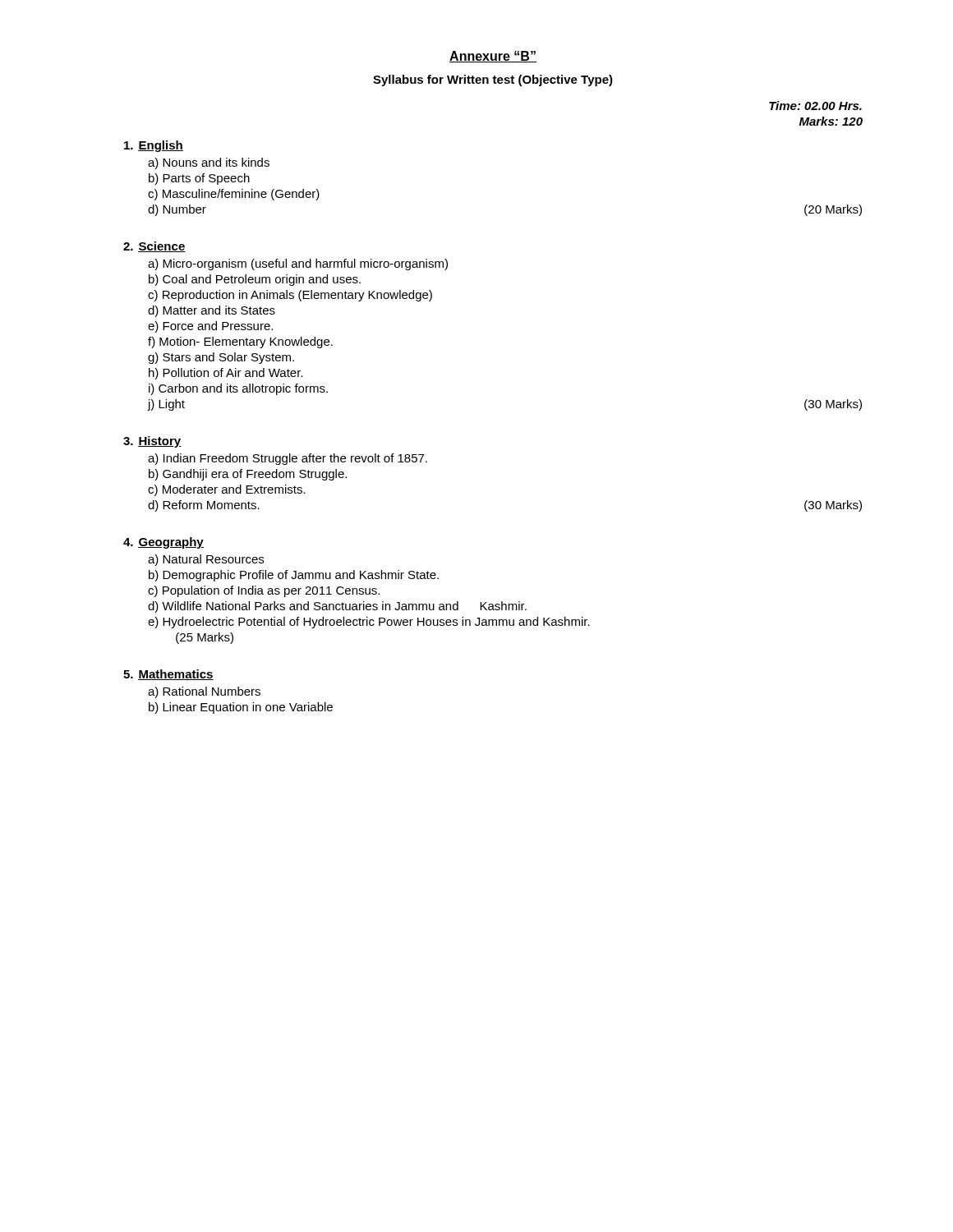Point to the text block starting "c) Reproduction in Animals"
953x1232 pixels.
point(290,294)
